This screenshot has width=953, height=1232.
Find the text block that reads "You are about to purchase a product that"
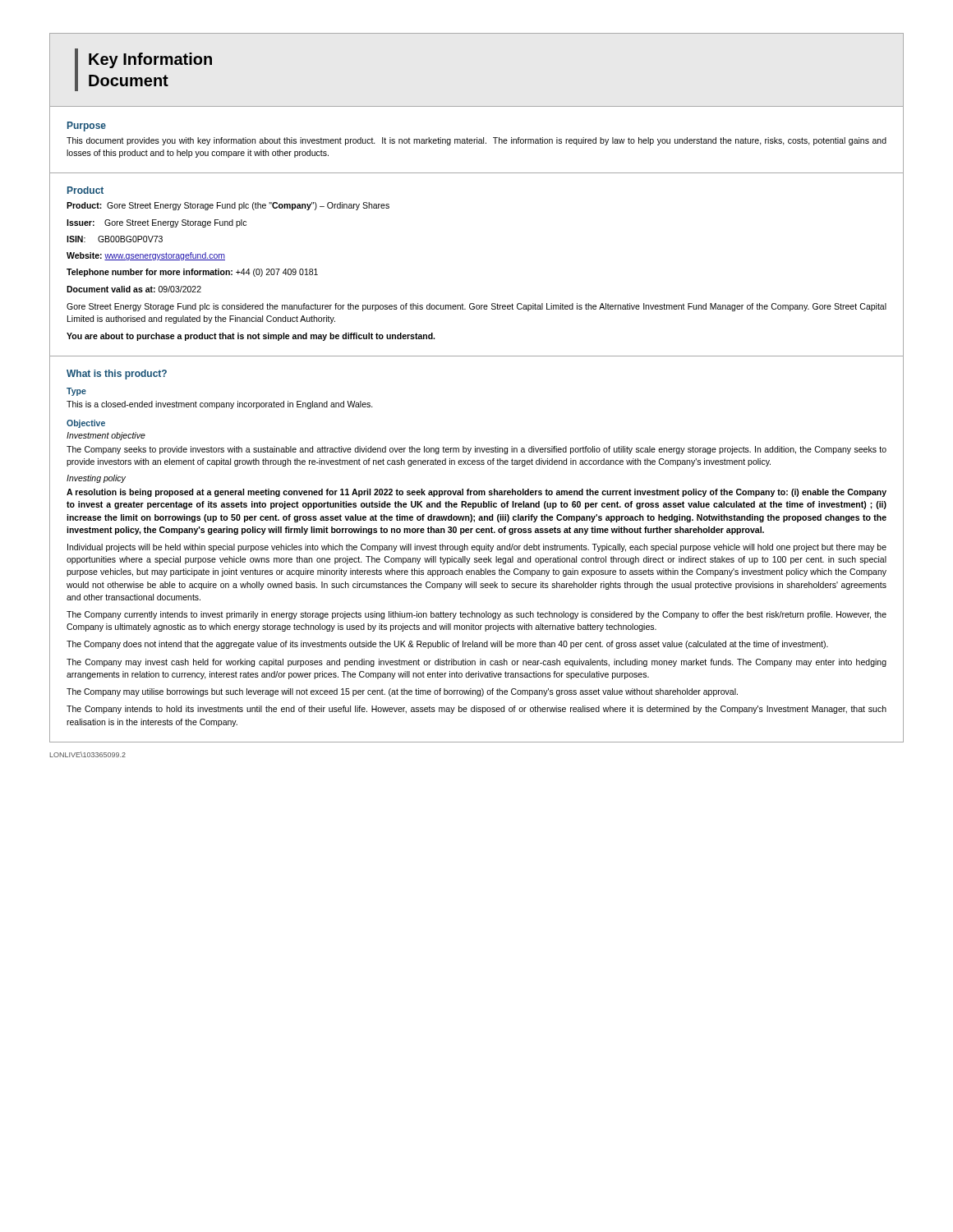tap(251, 336)
